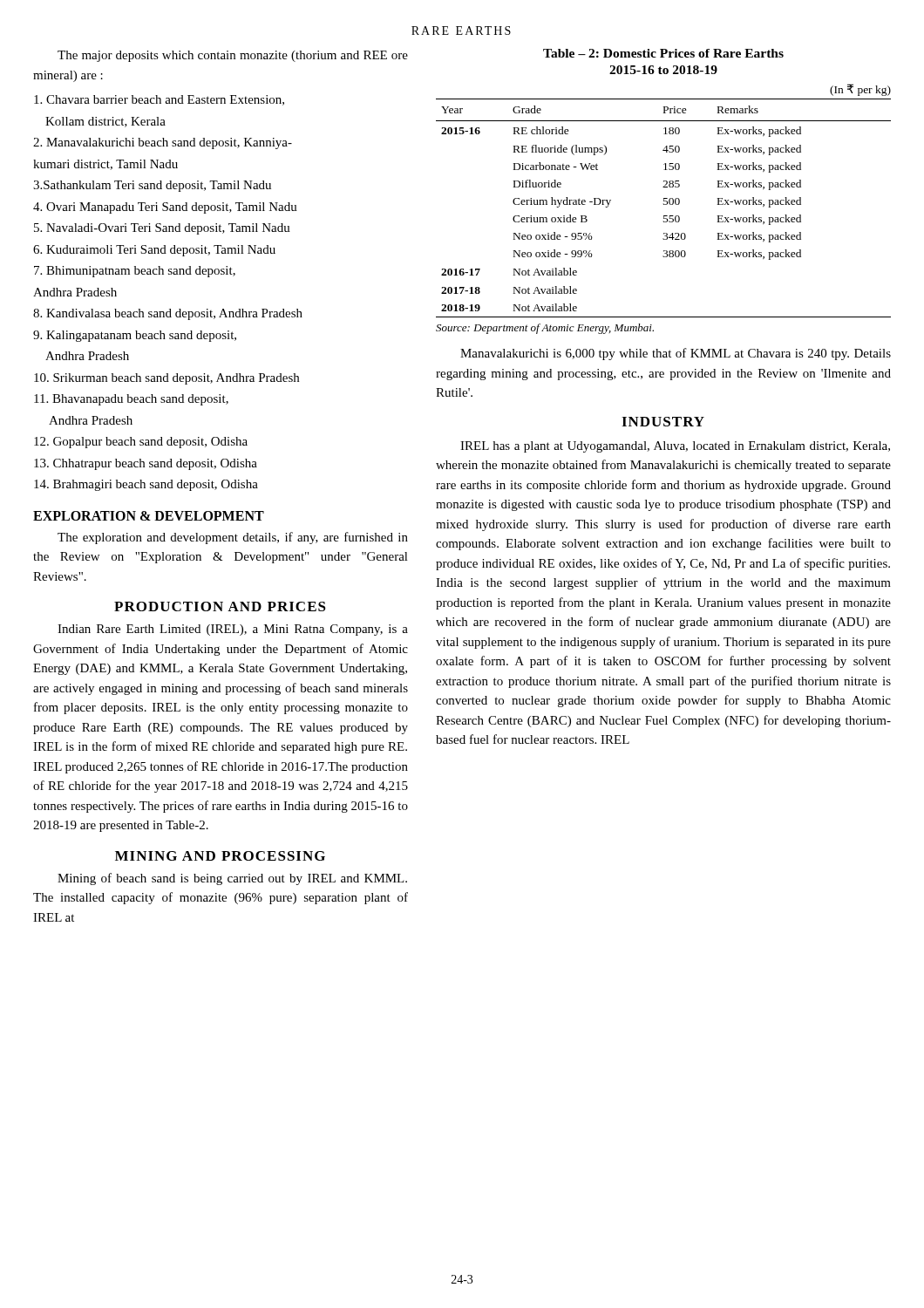Screen dimensions: 1308x924
Task: Find the block on this page that starts "Manavalakurichi is 6,000 tpy while that of KMML"
Action: coord(663,373)
